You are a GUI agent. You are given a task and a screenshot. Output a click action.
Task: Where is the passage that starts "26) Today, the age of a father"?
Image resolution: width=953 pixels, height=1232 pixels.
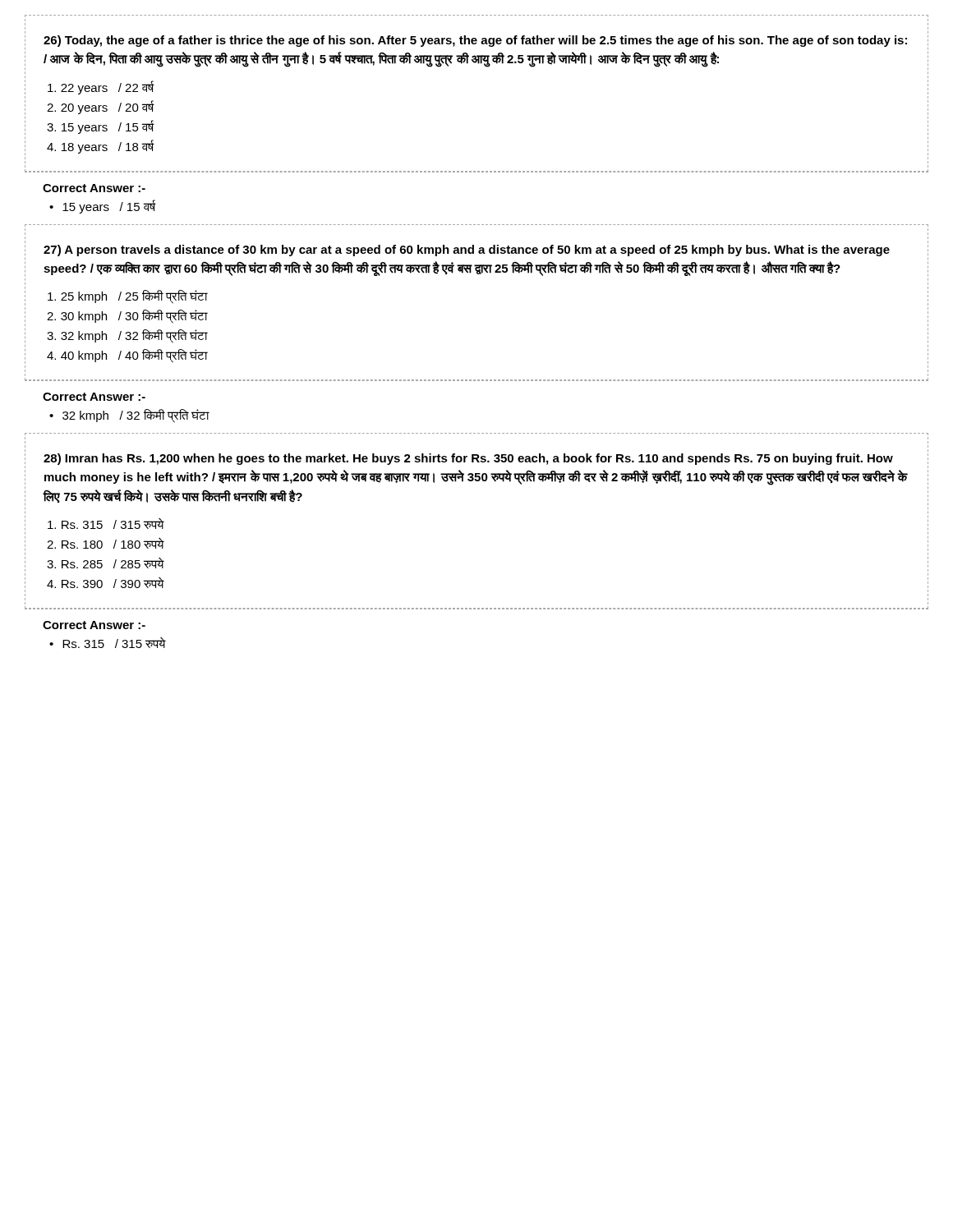click(x=476, y=49)
